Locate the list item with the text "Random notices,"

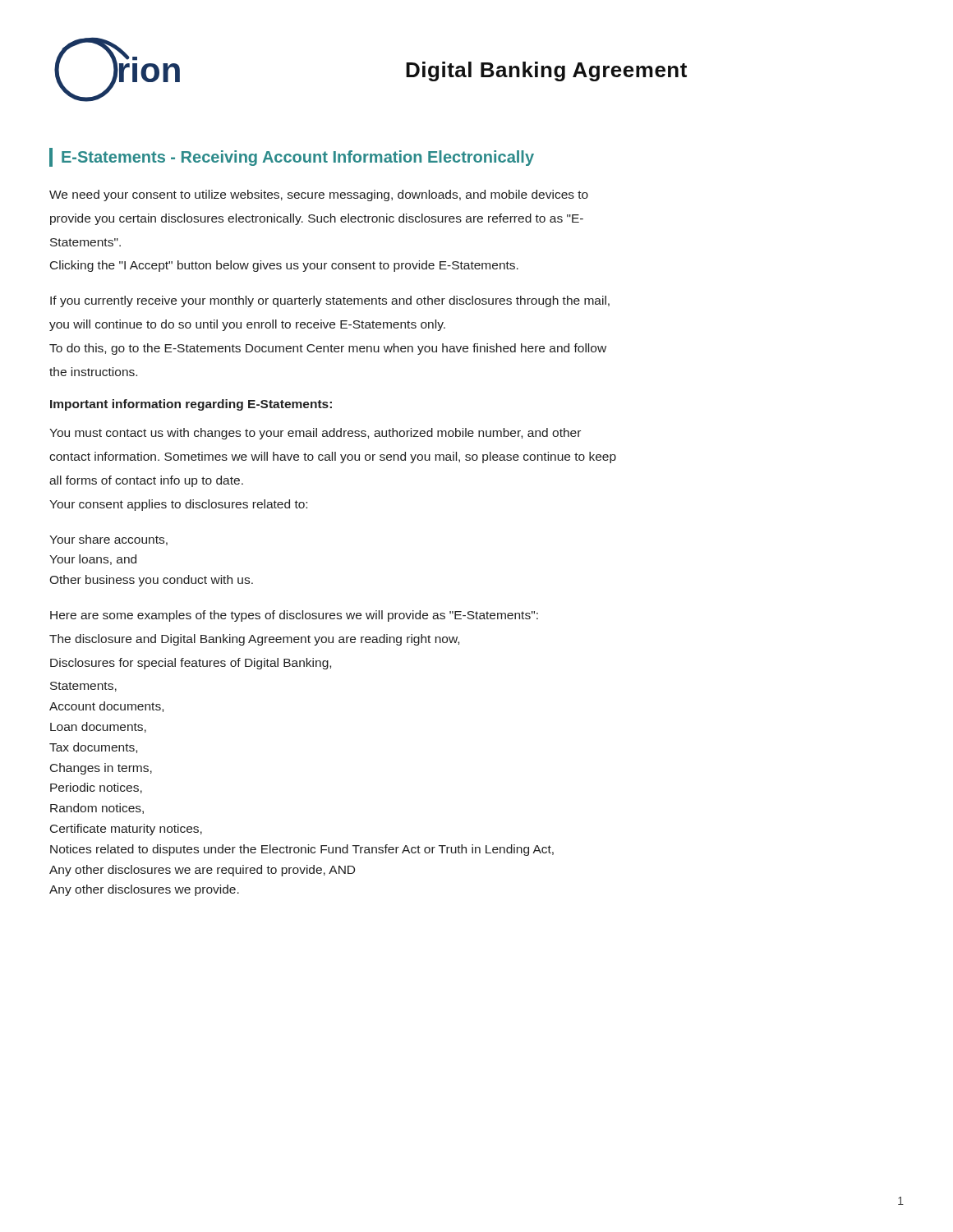[97, 808]
